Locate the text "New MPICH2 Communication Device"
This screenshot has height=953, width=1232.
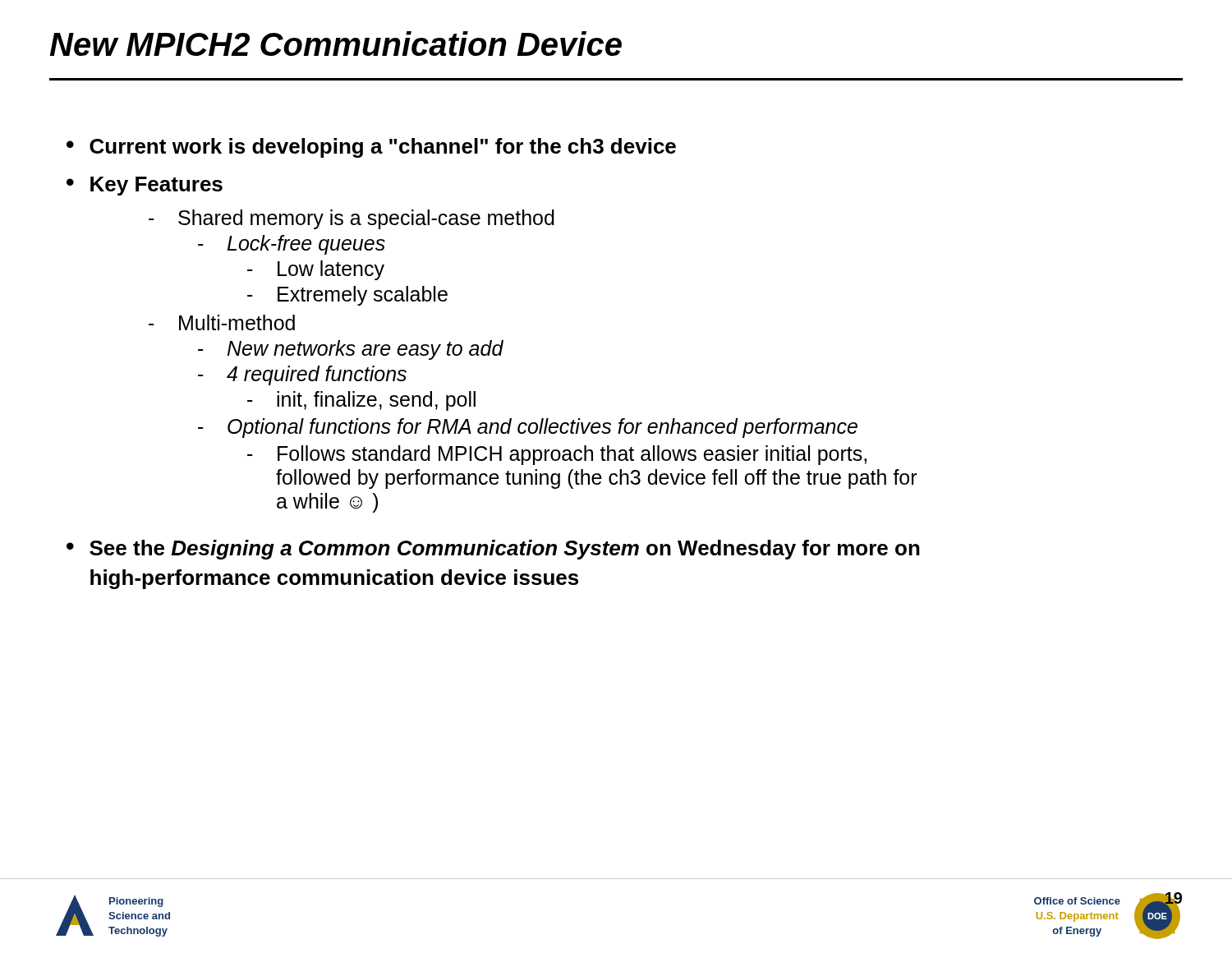pos(616,45)
